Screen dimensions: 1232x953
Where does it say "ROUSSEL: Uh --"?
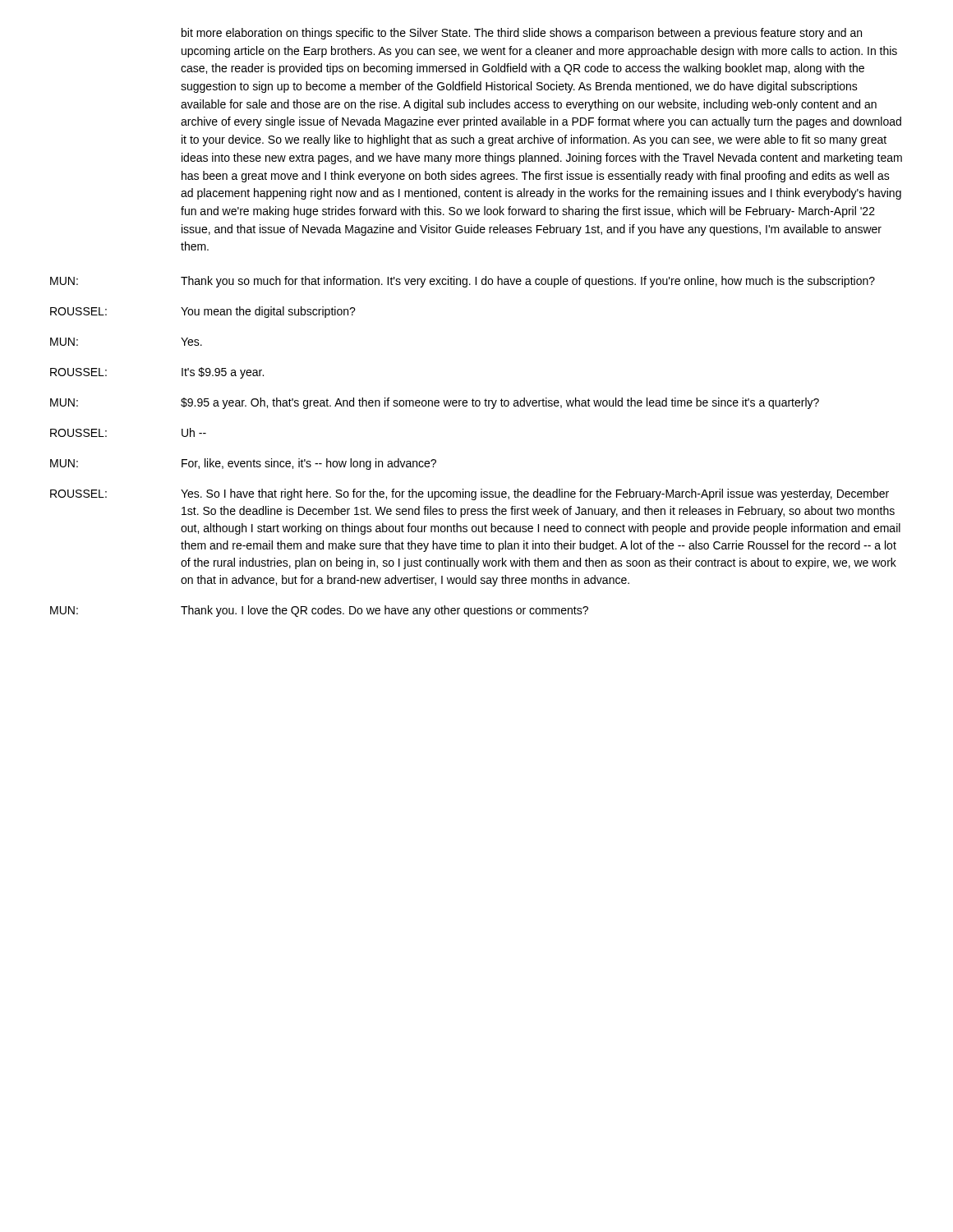tap(78, 432)
